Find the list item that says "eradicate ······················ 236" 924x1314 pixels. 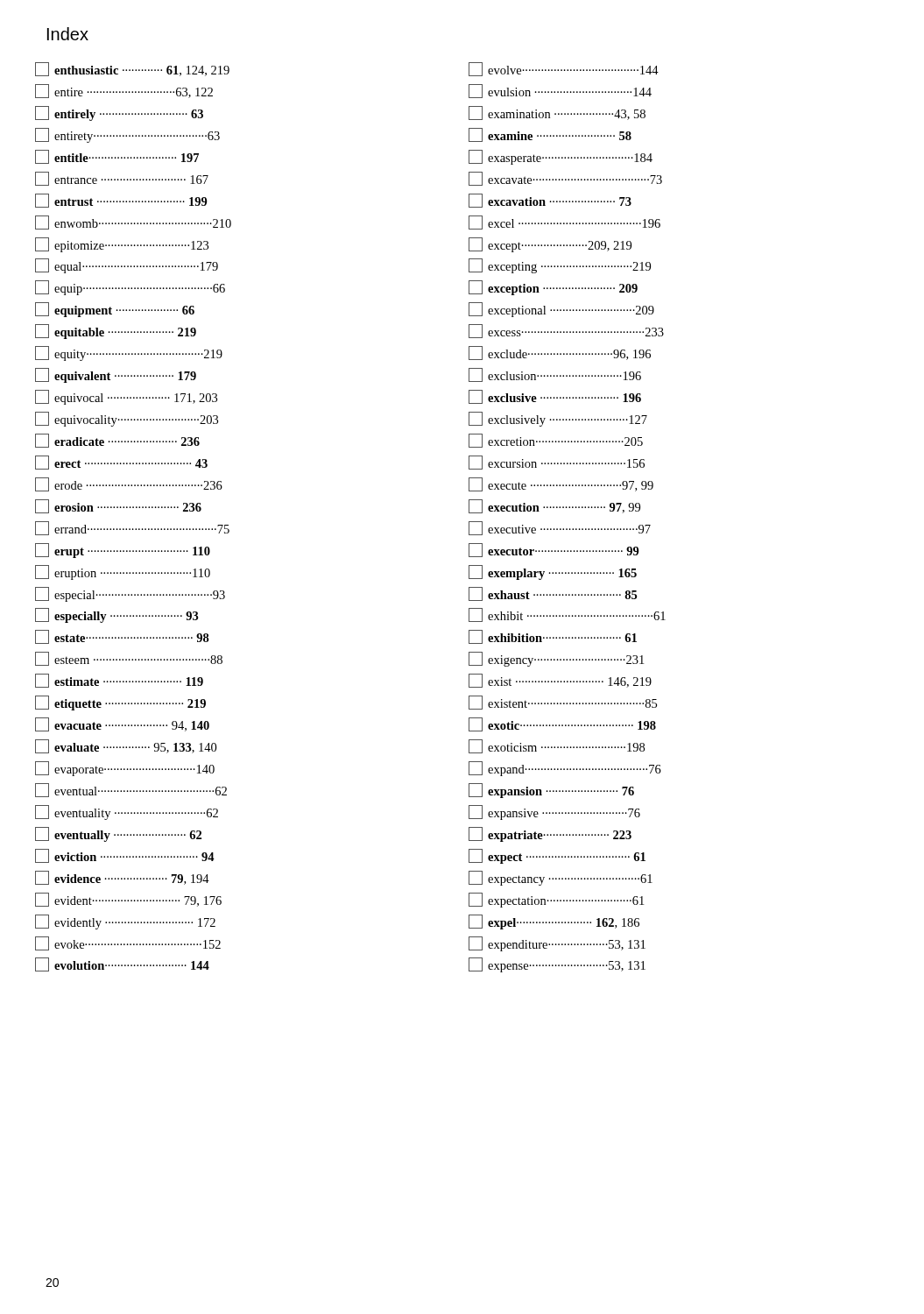(117, 441)
